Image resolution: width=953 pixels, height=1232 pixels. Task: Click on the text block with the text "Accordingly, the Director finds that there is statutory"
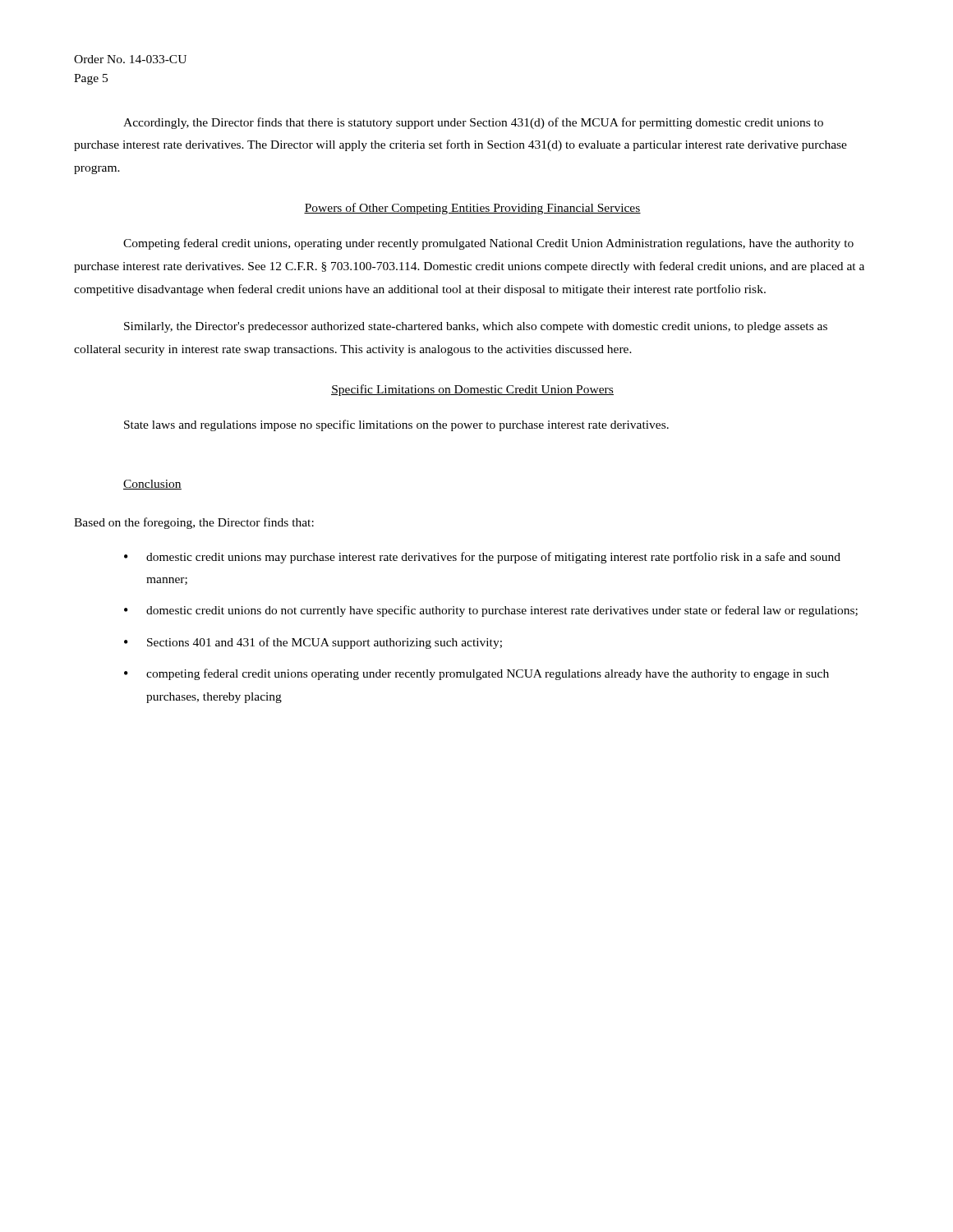point(460,144)
